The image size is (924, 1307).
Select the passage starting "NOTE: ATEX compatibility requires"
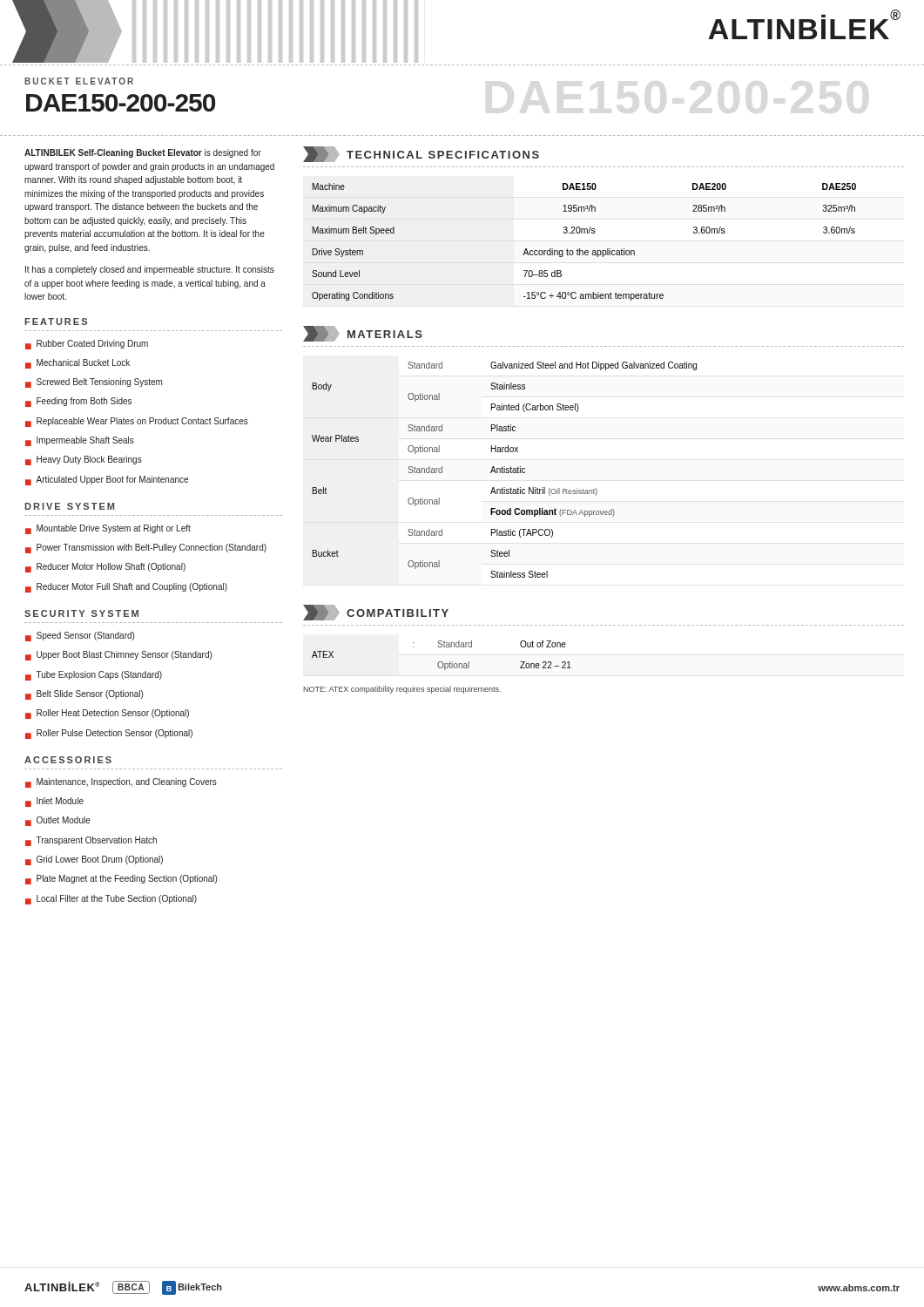pyautogui.click(x=402, y=689)
